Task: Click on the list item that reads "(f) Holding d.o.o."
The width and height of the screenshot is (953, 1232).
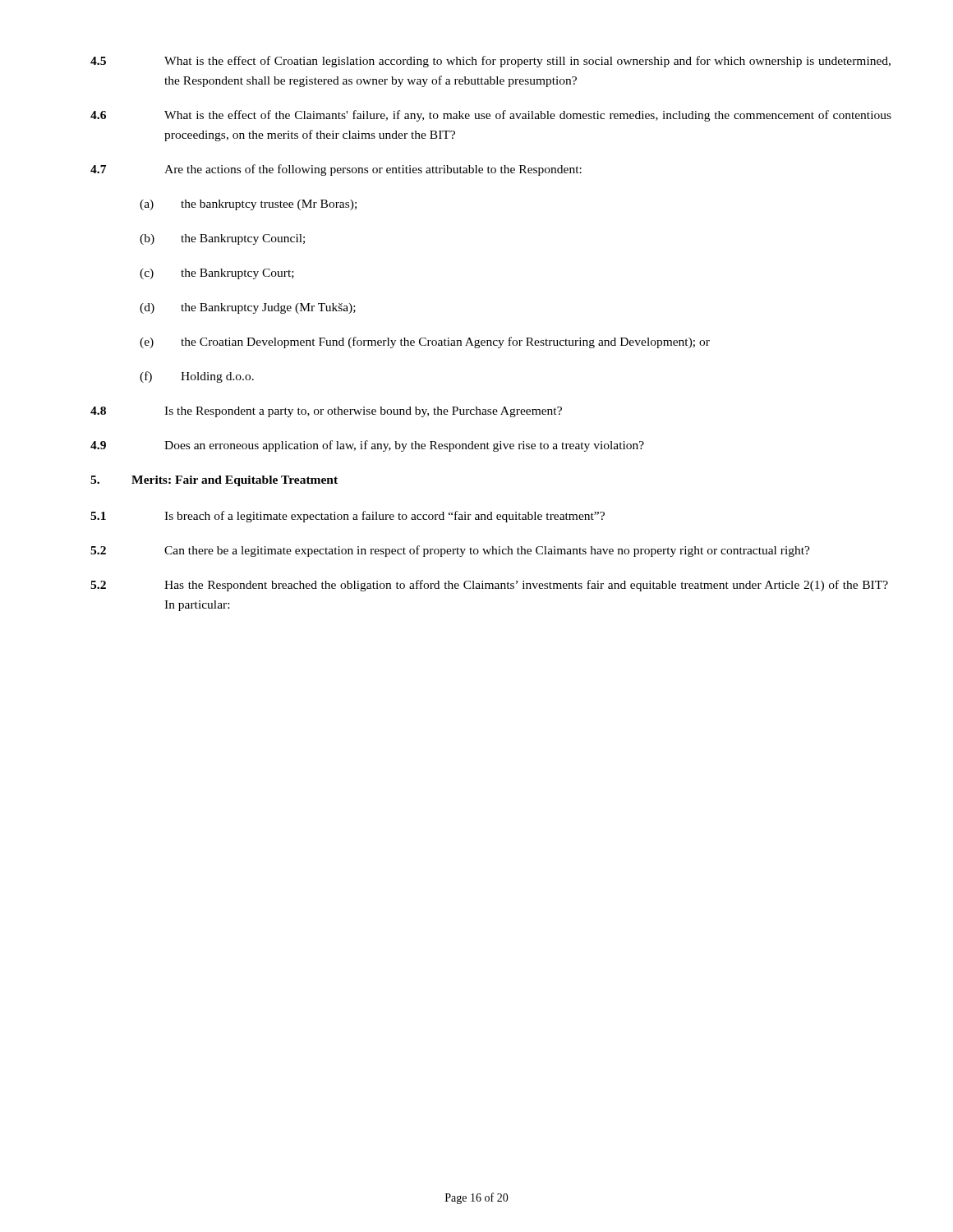Action: (197, 377)
